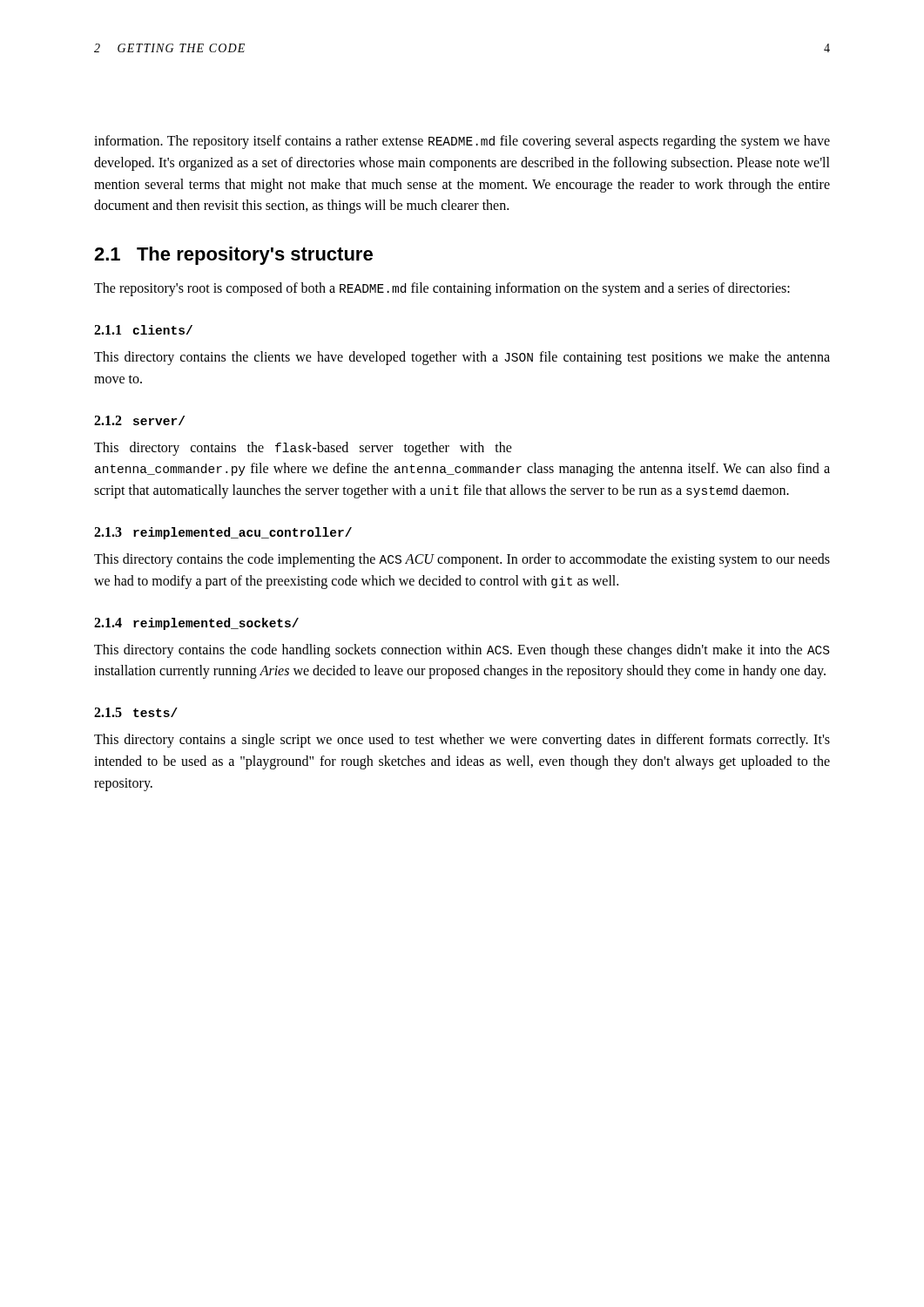Locate the text block that says "This directory contains the code implementing the"

click(x=462, y=570)
